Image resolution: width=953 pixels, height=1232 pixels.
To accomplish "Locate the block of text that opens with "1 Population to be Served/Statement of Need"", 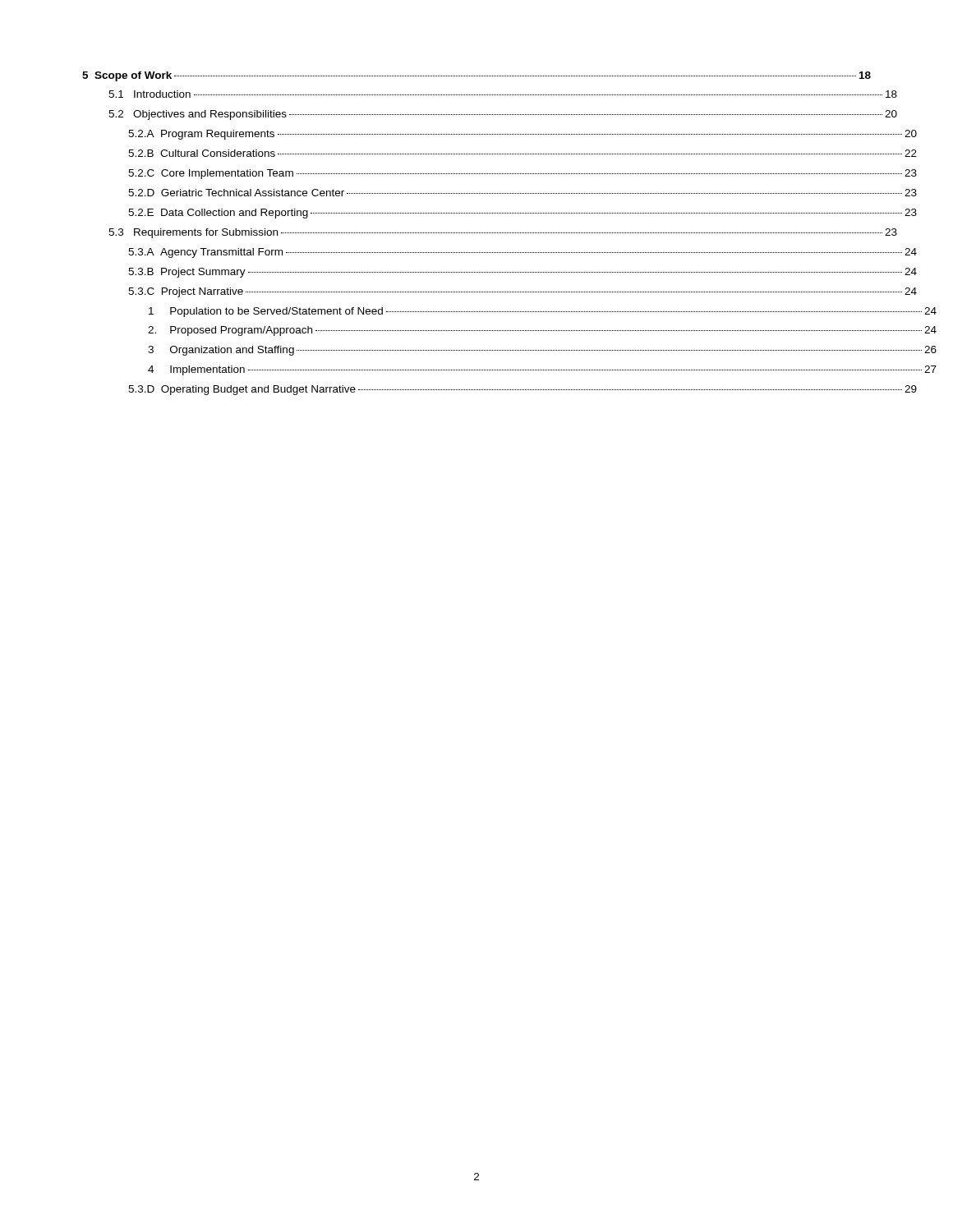I will coord(542,311).
